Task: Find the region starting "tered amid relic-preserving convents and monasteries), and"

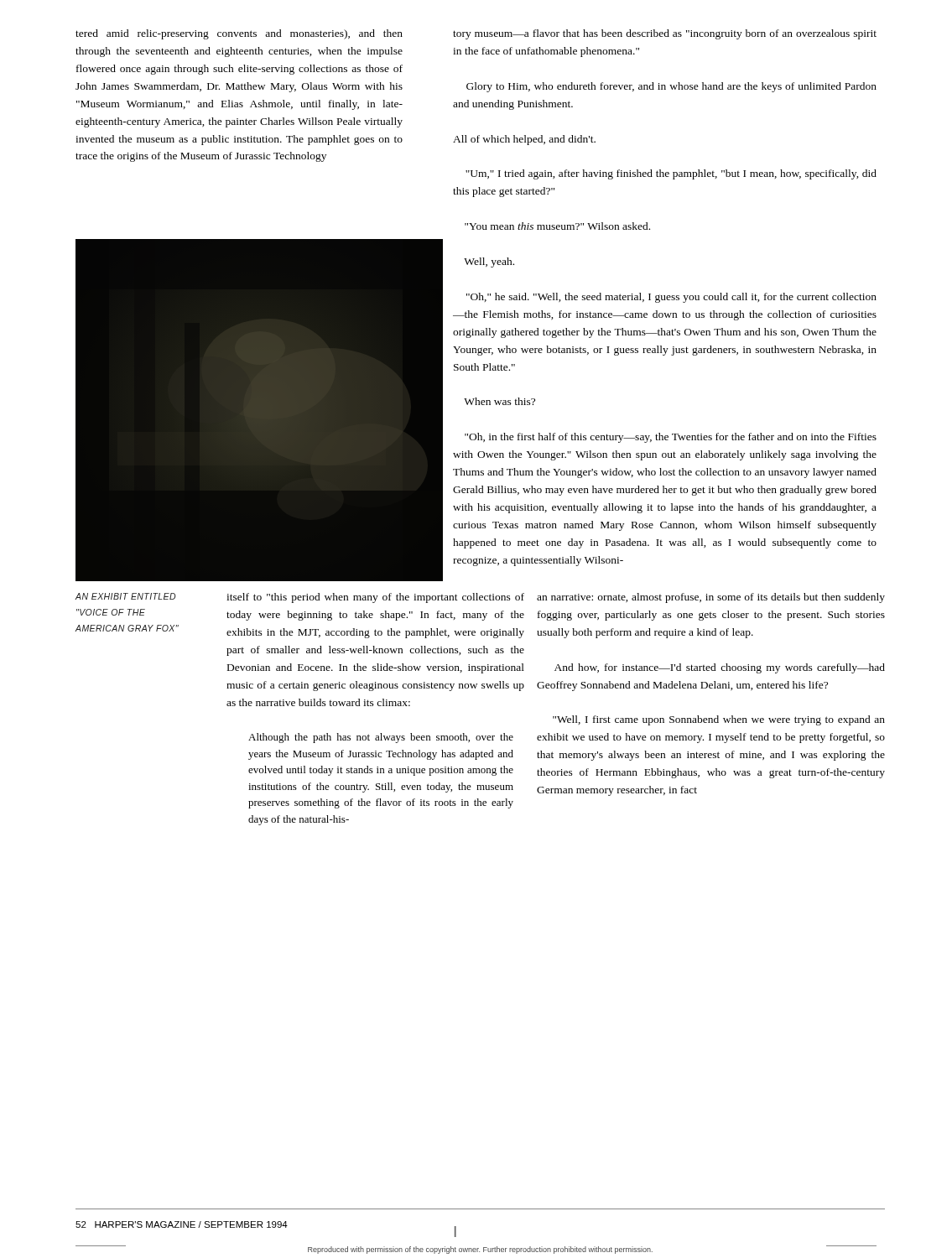Action: [x=239, y=95]
